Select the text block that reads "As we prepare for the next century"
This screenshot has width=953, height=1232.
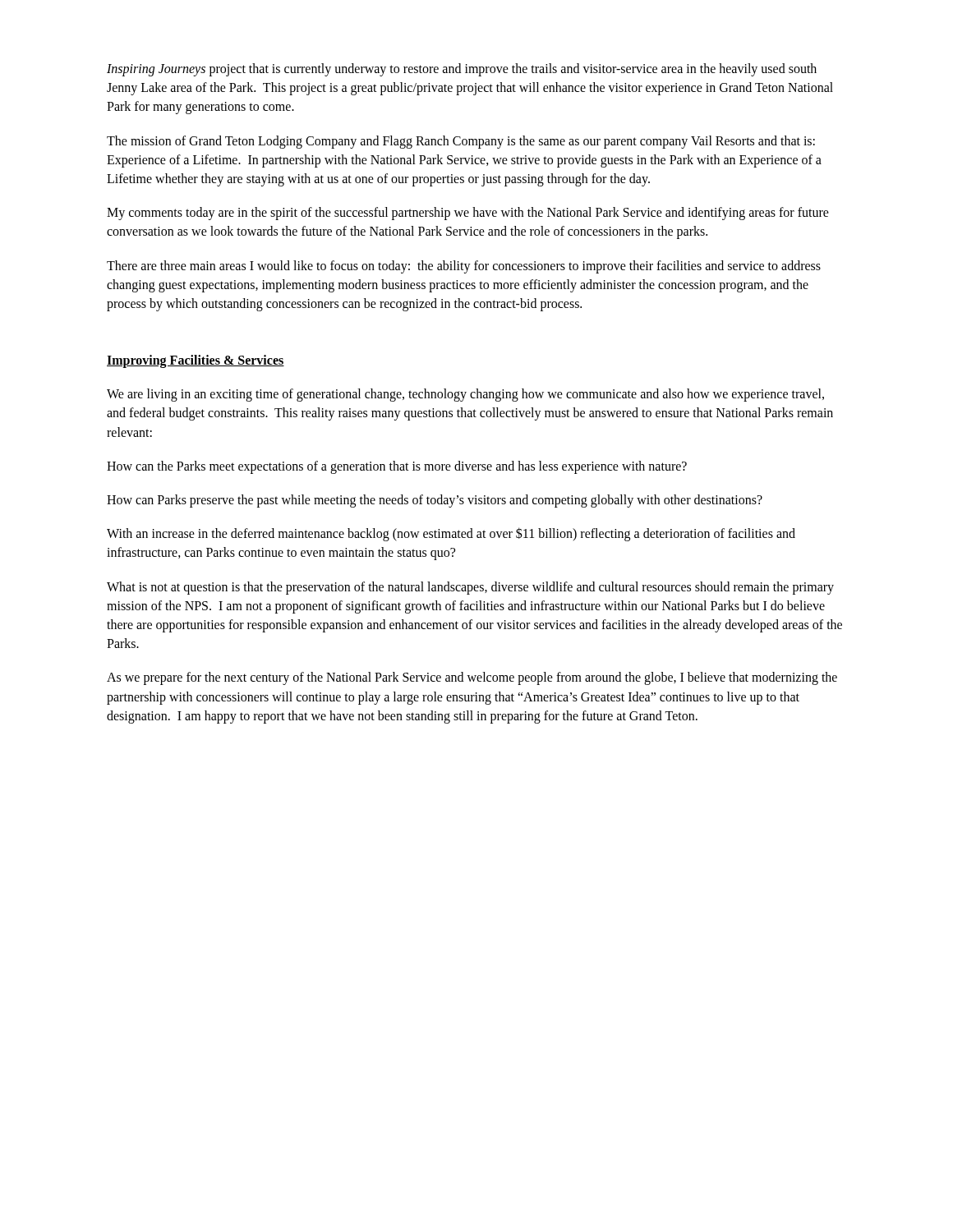click(472, 697)
